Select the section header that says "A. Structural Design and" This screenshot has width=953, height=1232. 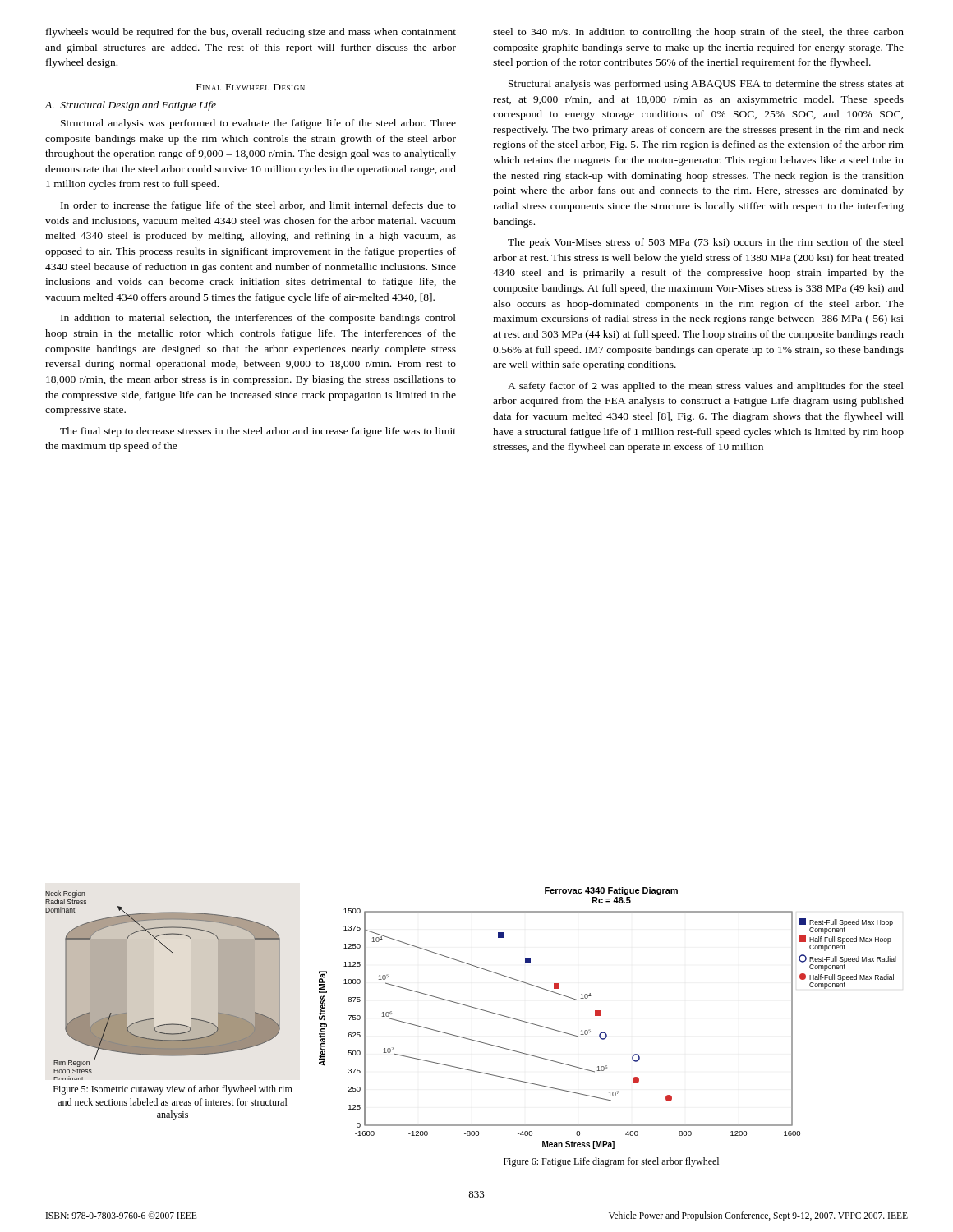click(x=131, y=105)
